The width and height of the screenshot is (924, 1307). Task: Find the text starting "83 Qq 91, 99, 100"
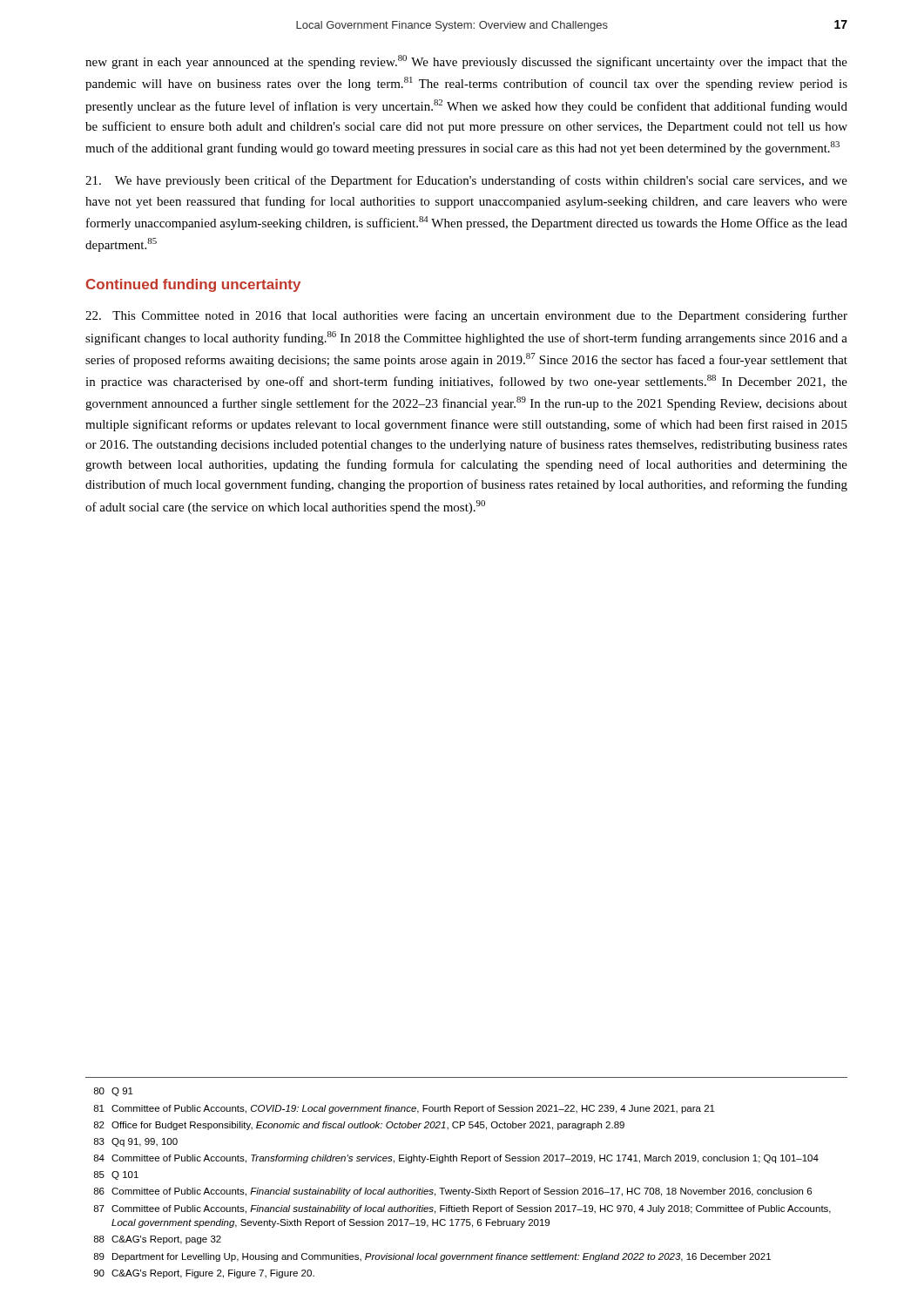135,1142
